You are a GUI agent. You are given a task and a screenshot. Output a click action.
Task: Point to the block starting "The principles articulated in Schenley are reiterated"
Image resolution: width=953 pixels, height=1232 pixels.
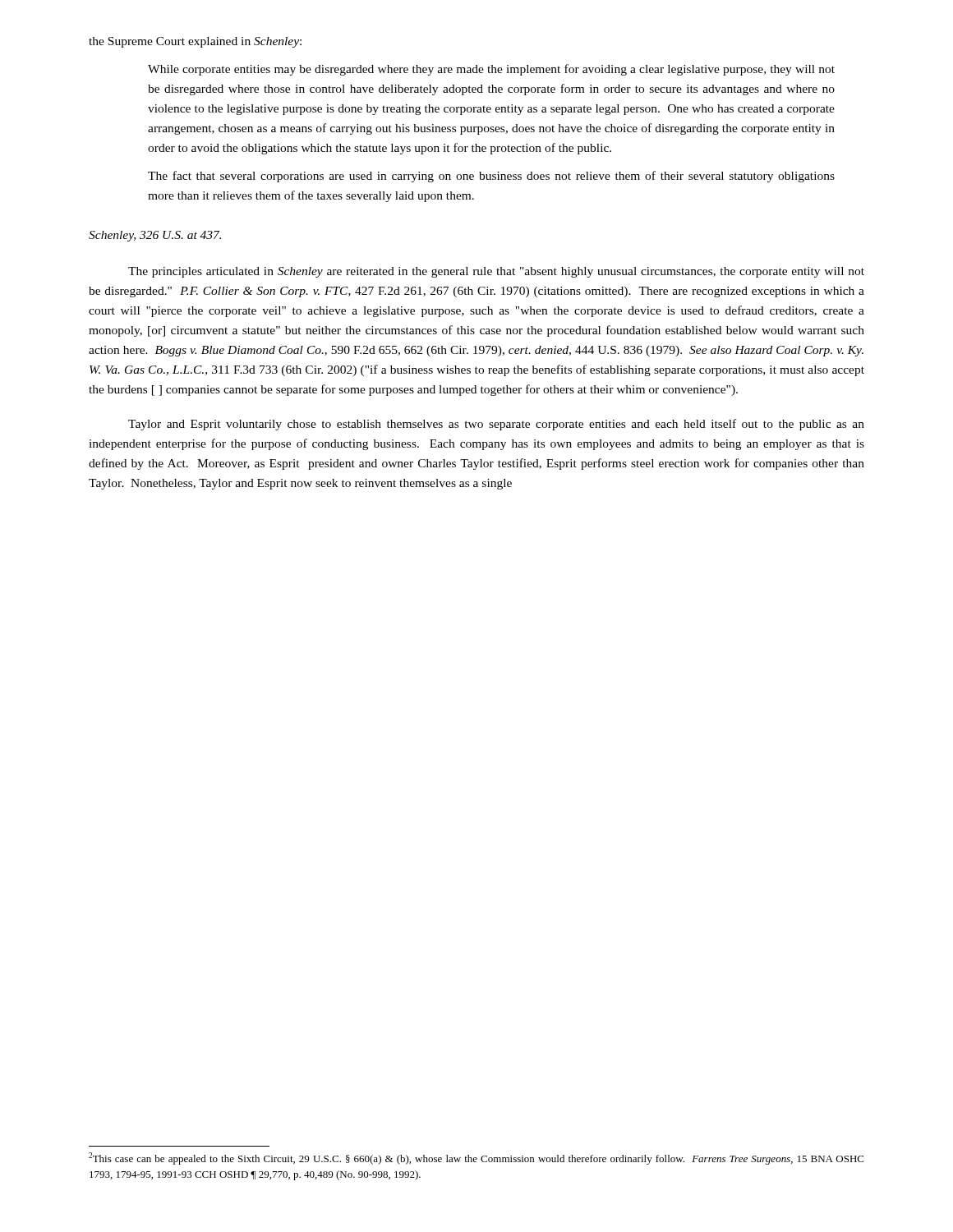pos(476,330)
